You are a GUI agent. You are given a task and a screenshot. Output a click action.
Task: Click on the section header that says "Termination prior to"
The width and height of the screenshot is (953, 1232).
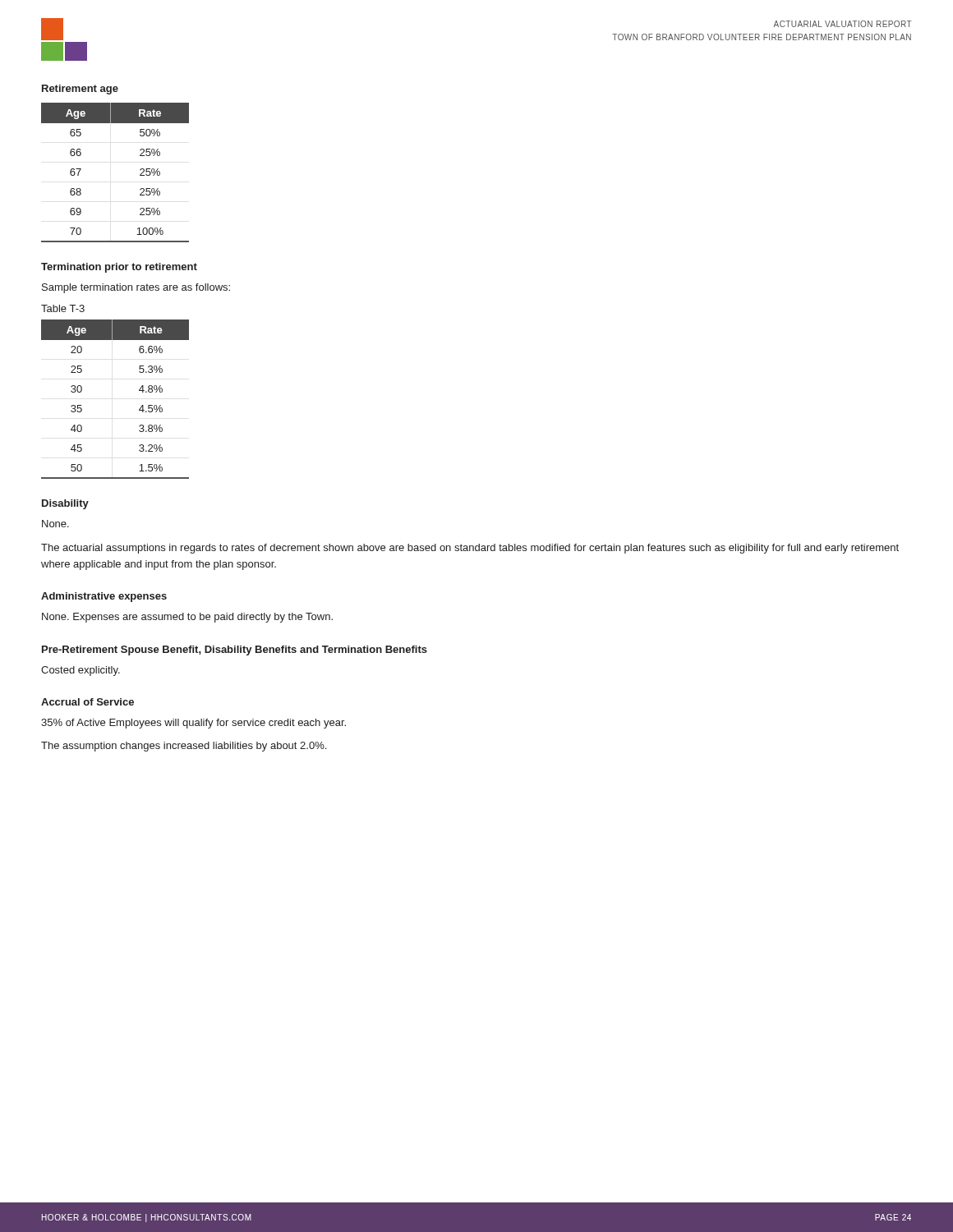(119, 266)
